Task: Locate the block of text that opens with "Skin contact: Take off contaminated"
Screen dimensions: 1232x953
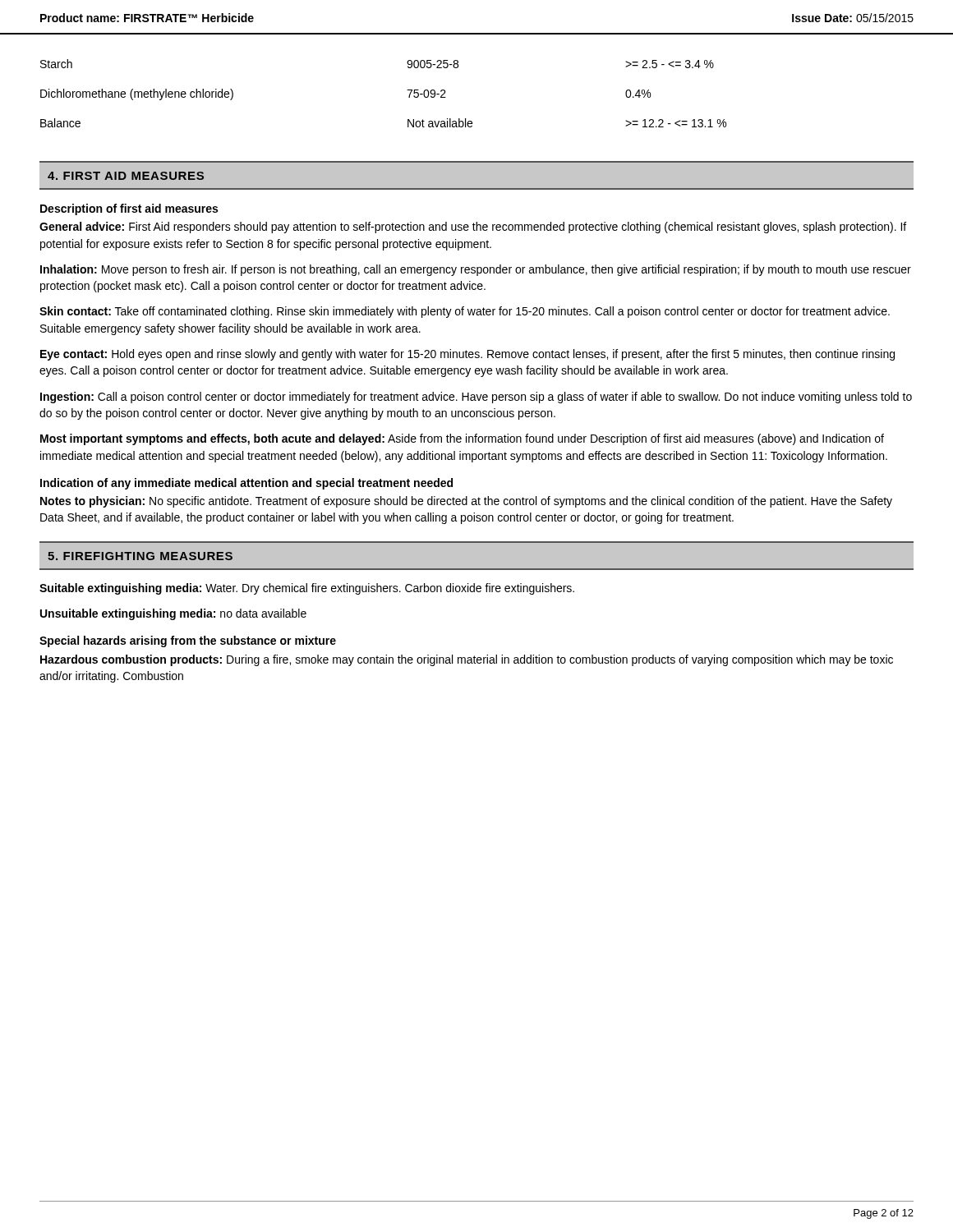Action: coord(465,320)
